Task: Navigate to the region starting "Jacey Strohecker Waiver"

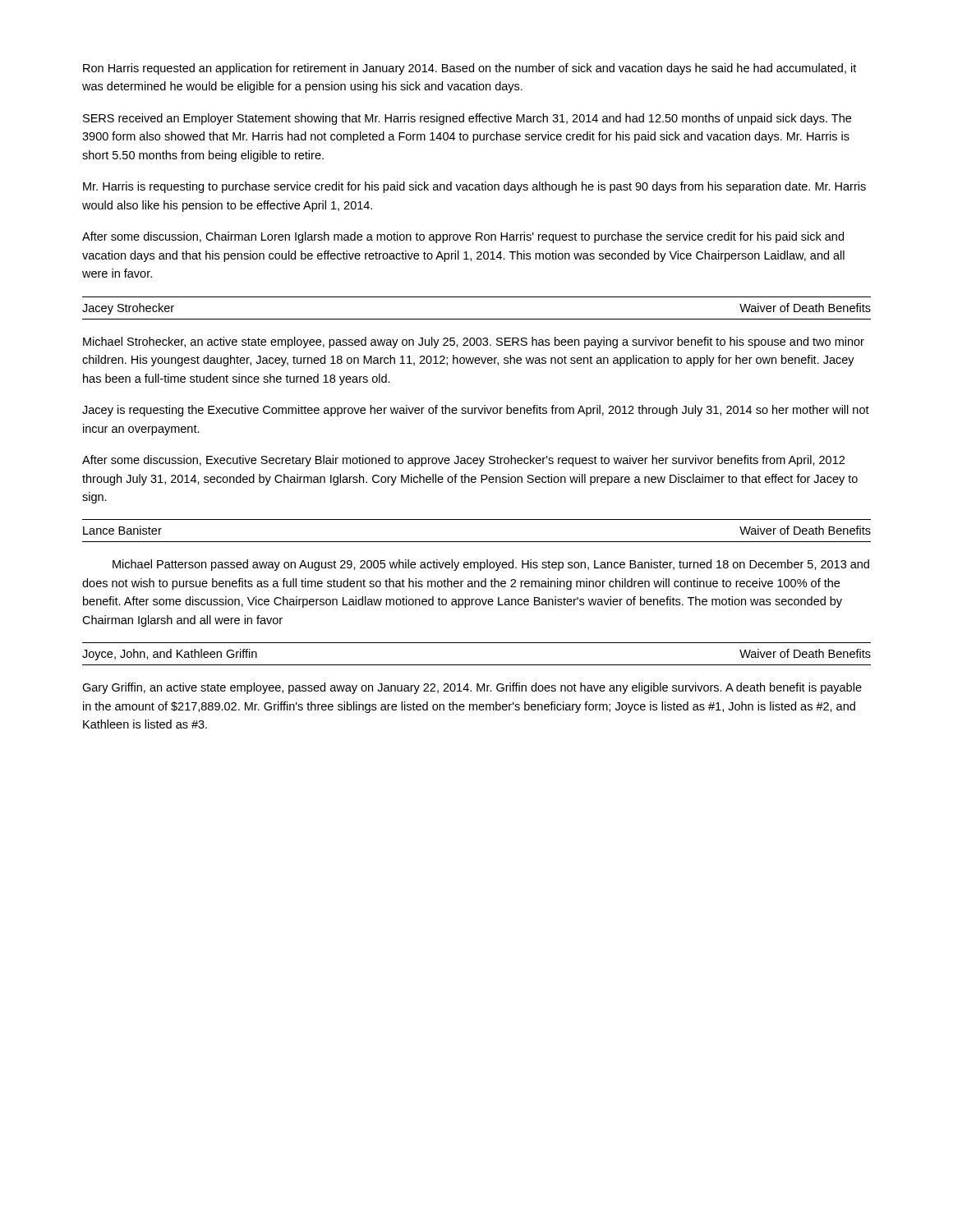Action: [476, 308]
